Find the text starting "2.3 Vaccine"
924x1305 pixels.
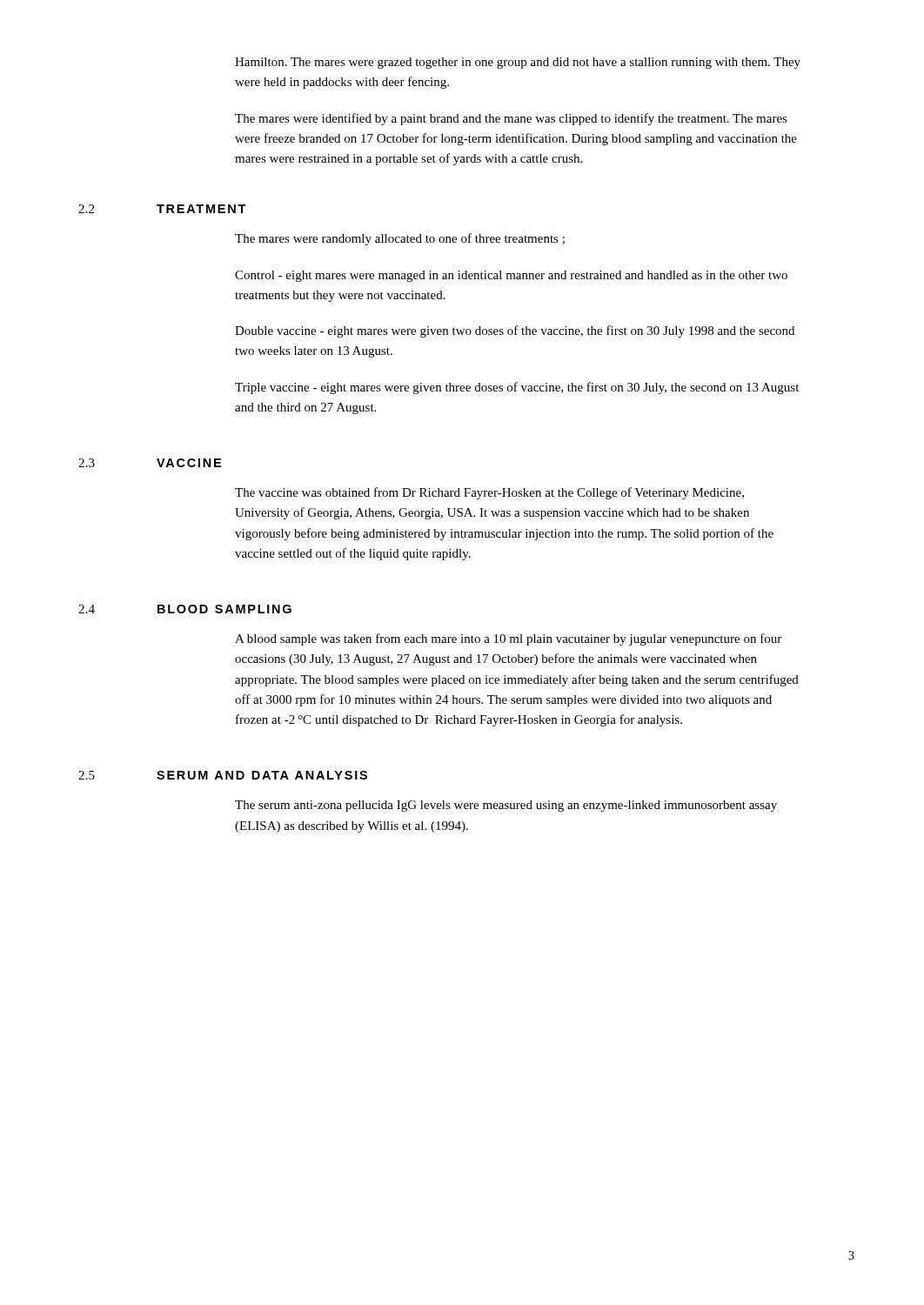coord(151,463)
